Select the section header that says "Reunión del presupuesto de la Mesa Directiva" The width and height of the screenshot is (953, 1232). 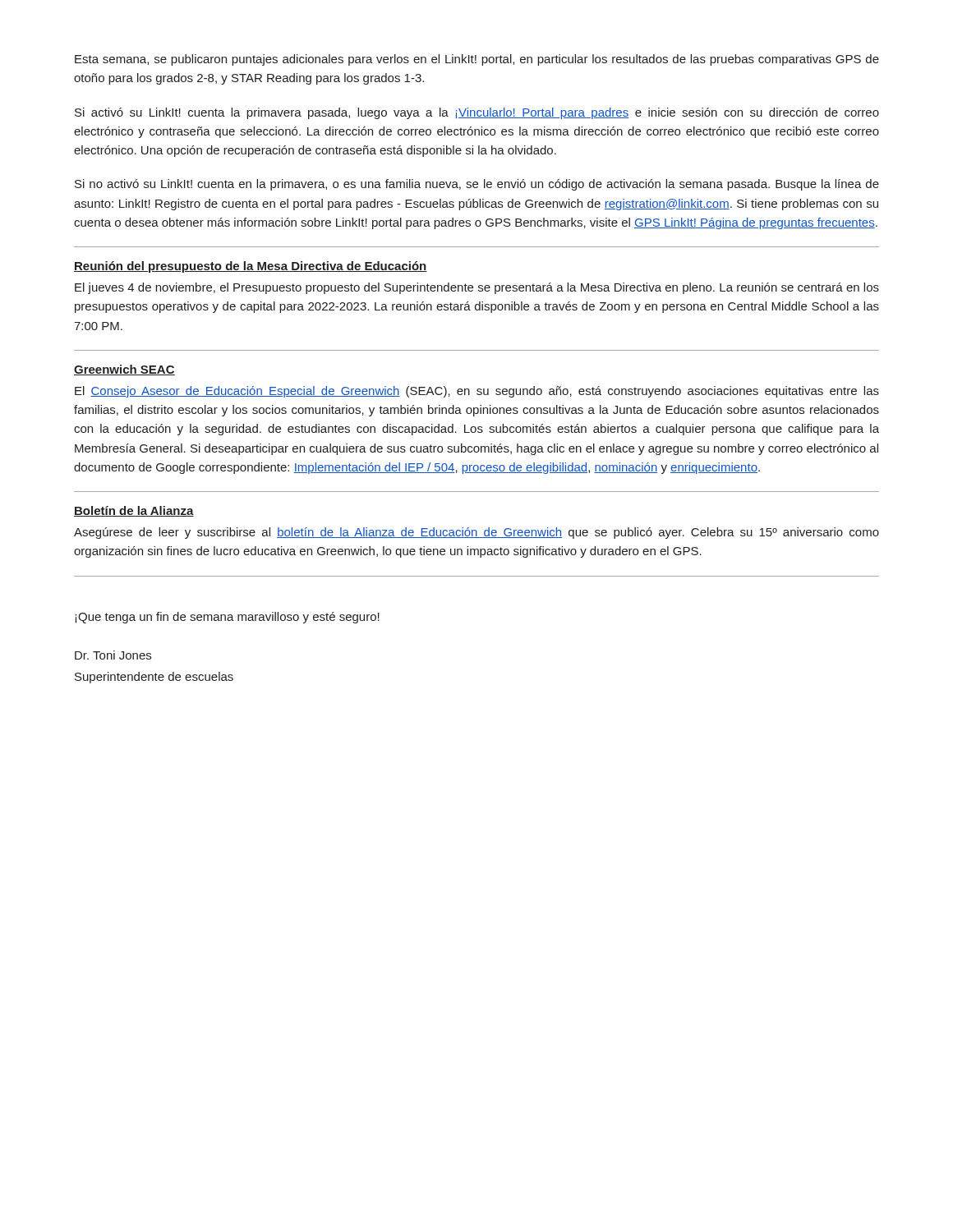click(x=250, y=266)
